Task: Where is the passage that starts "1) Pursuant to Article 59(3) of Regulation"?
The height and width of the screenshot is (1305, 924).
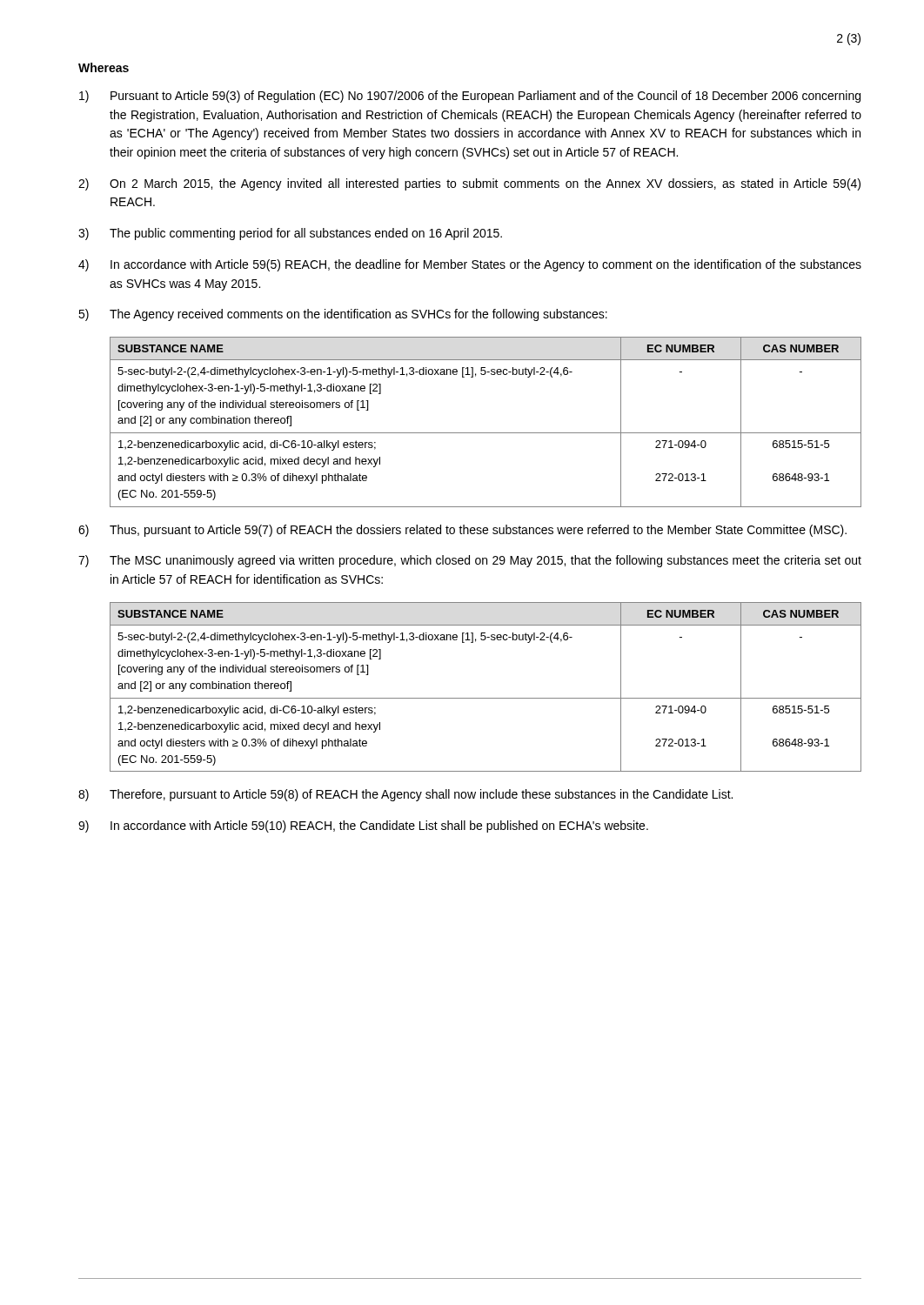Action: tap(470, 125)
